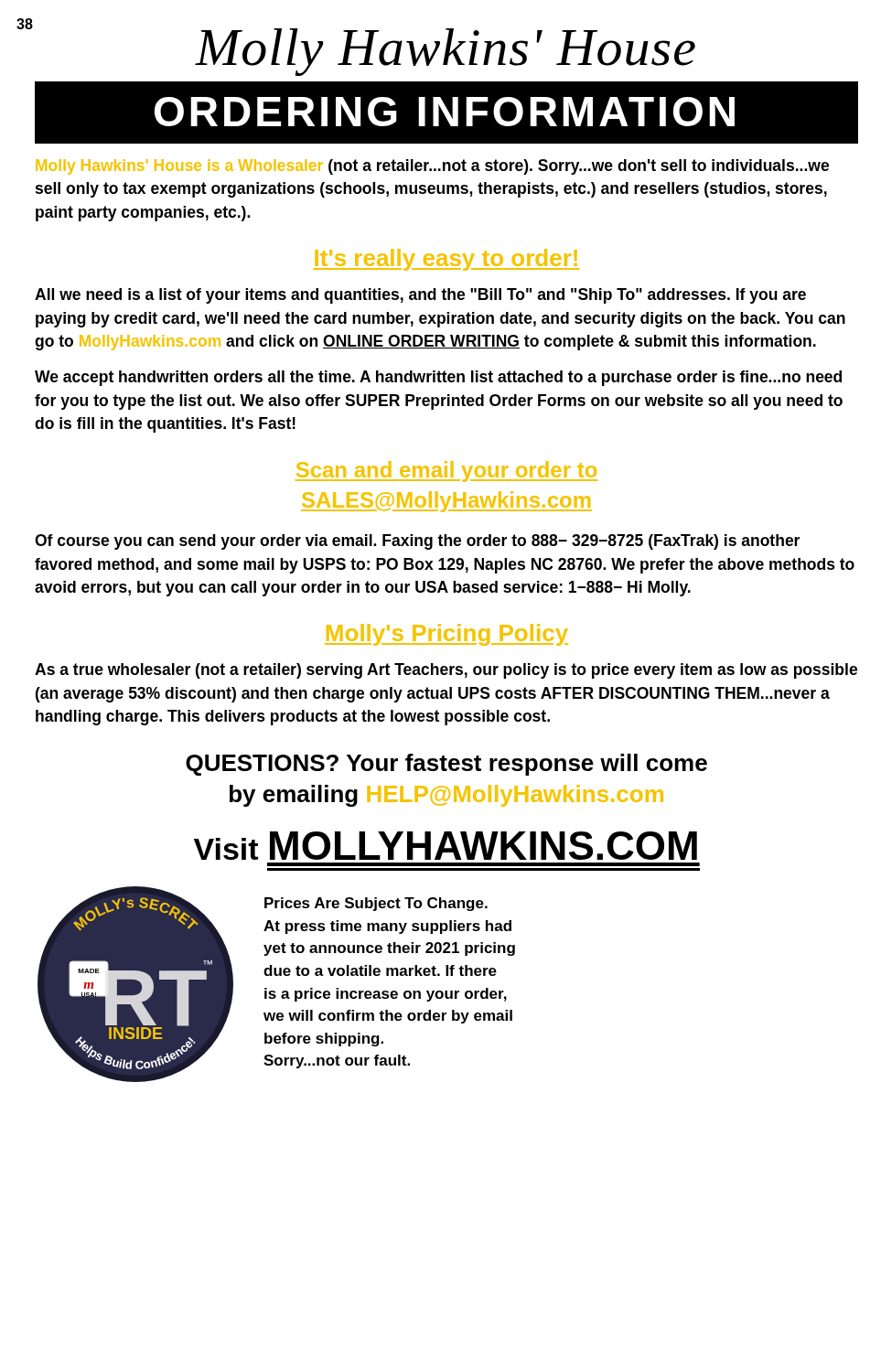
Task: Find the region starting "Molly Hawkins' House ORDERING INFORMATION"
Action: 446,80
